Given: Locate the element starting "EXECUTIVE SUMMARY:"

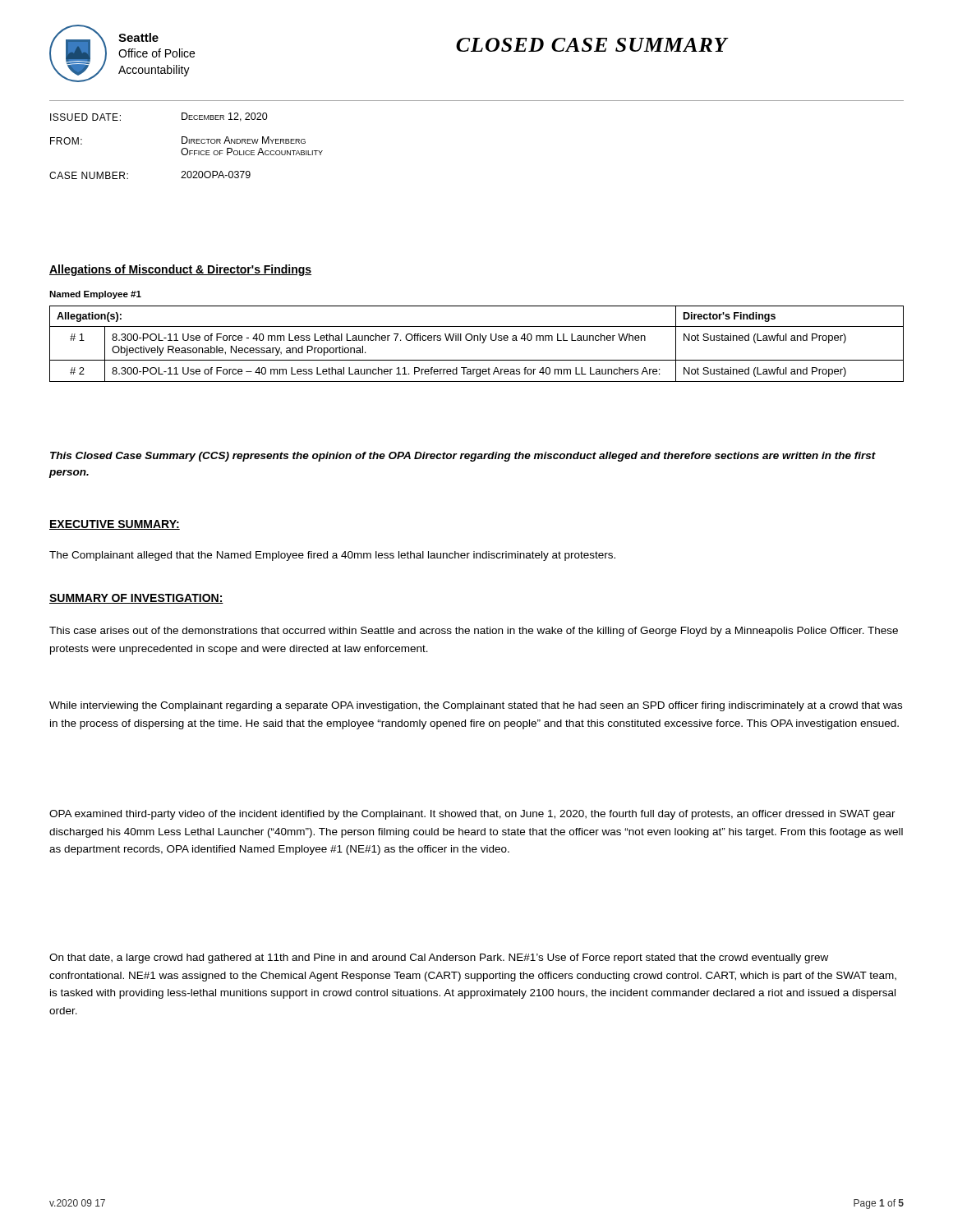Looking at the screenshot, I should [114, 524].
